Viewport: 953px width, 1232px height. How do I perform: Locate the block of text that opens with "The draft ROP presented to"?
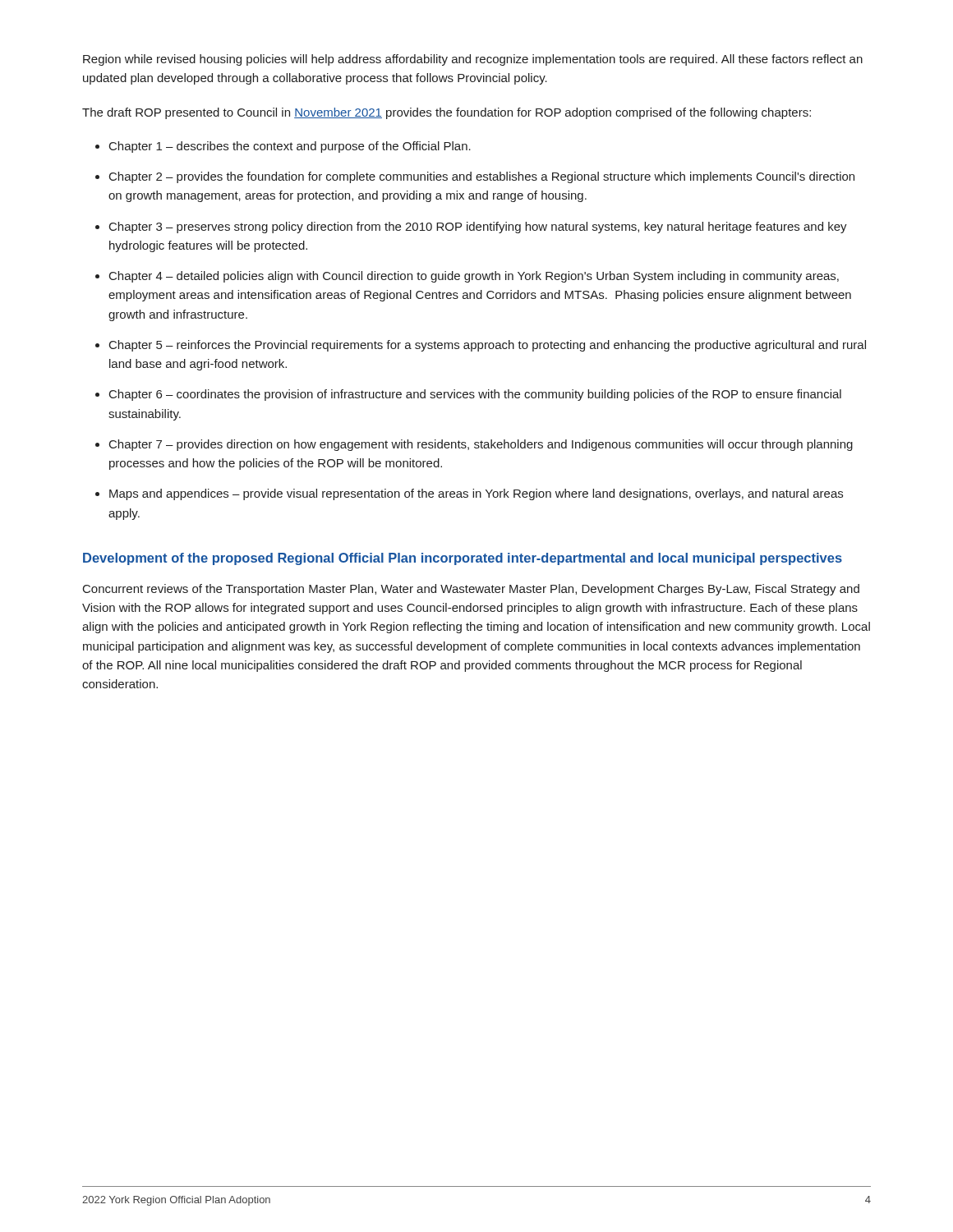pos(447,112)
